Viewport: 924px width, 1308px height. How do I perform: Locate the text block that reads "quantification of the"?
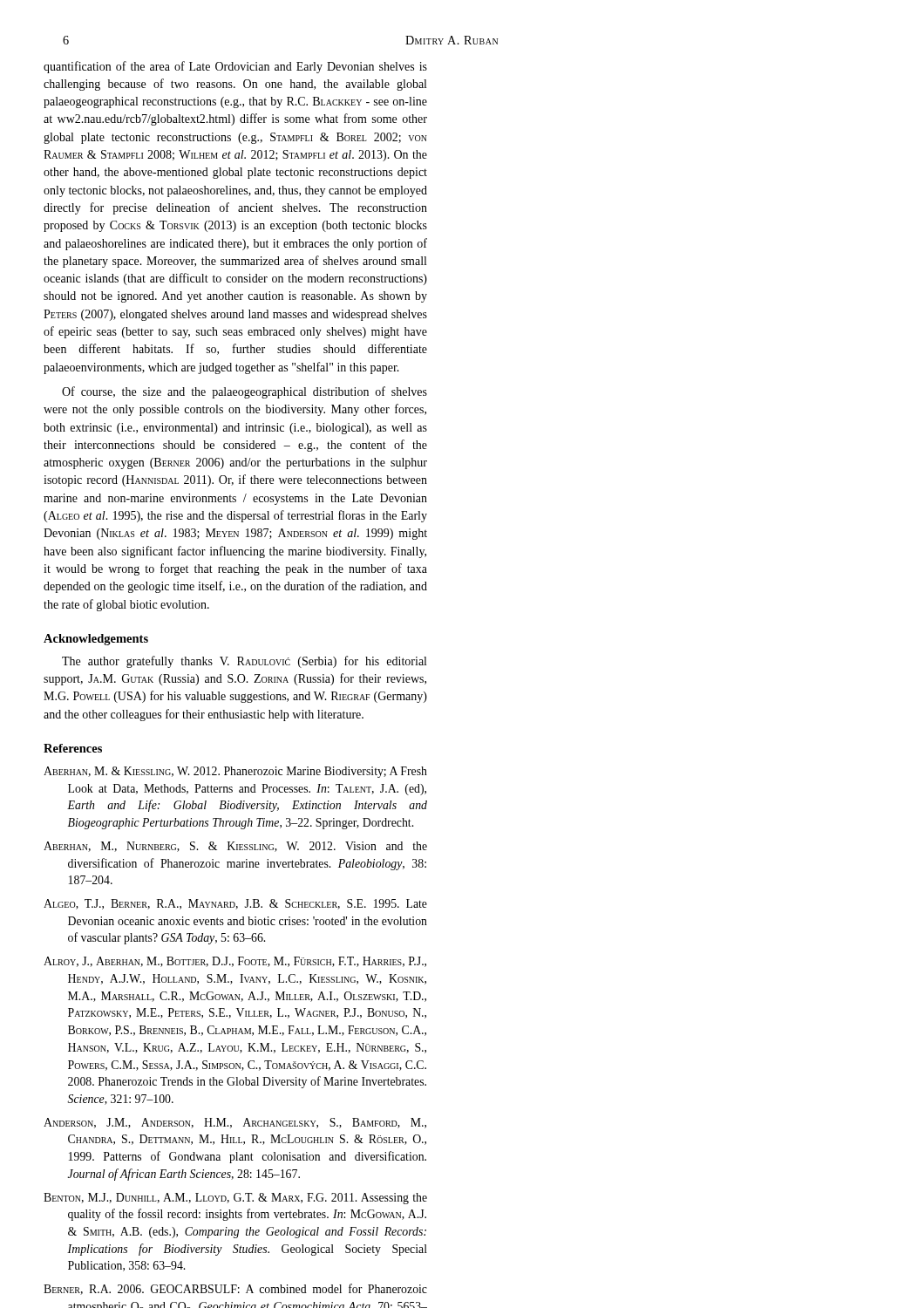(235, 336)
